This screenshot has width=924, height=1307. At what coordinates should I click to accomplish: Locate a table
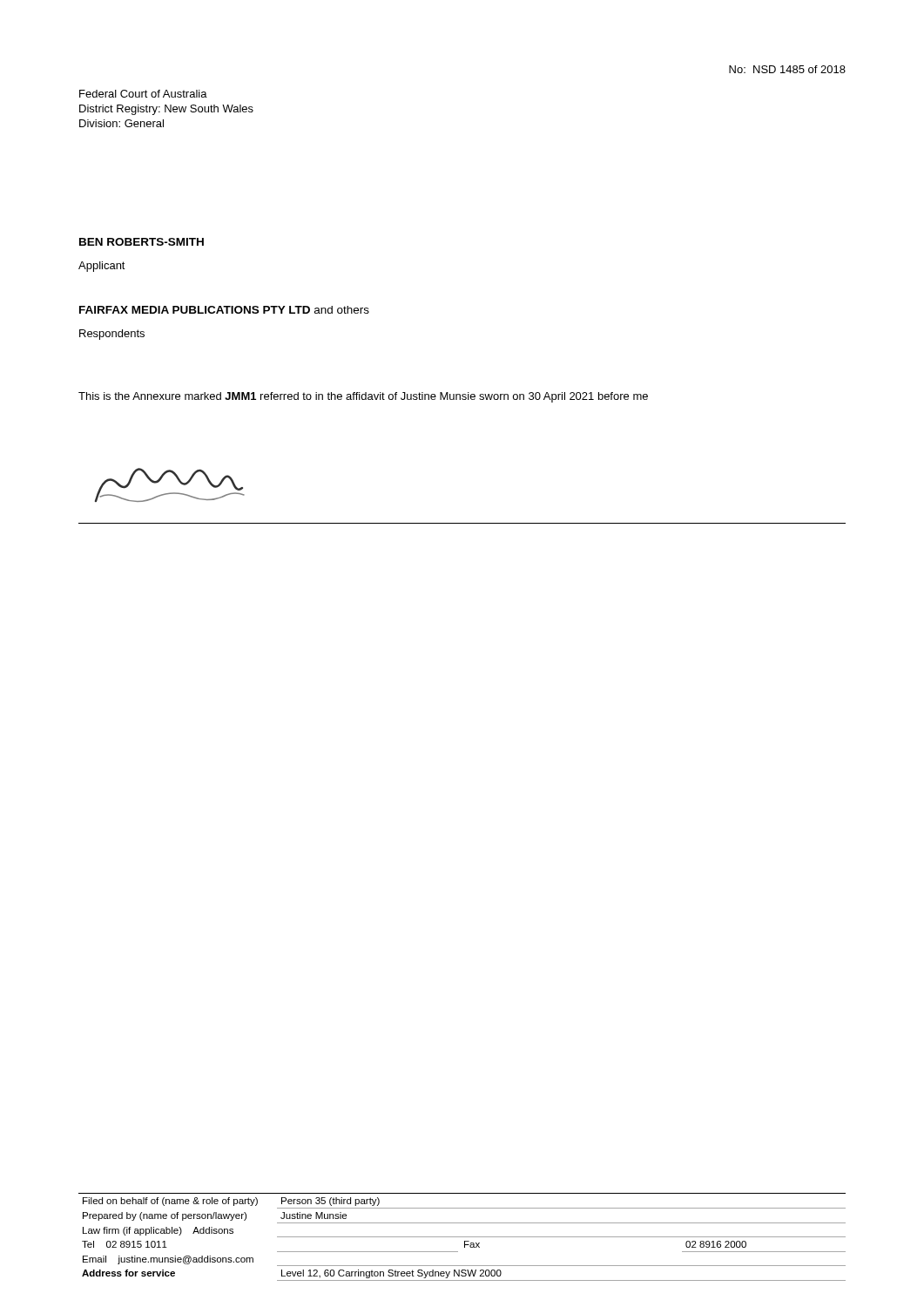point(462,1237)
